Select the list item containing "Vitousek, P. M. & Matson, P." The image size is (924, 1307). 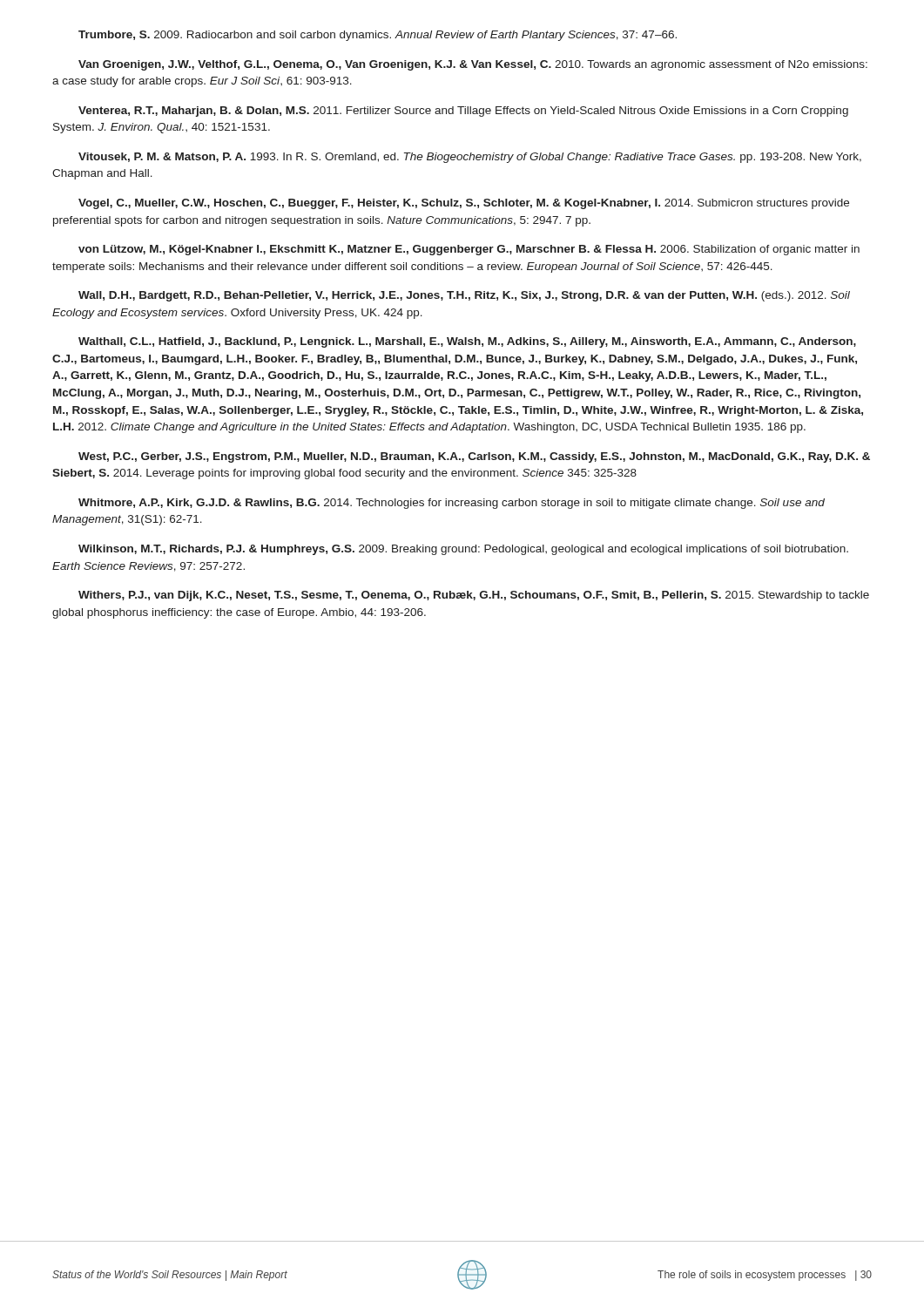[x=457, y=165]
